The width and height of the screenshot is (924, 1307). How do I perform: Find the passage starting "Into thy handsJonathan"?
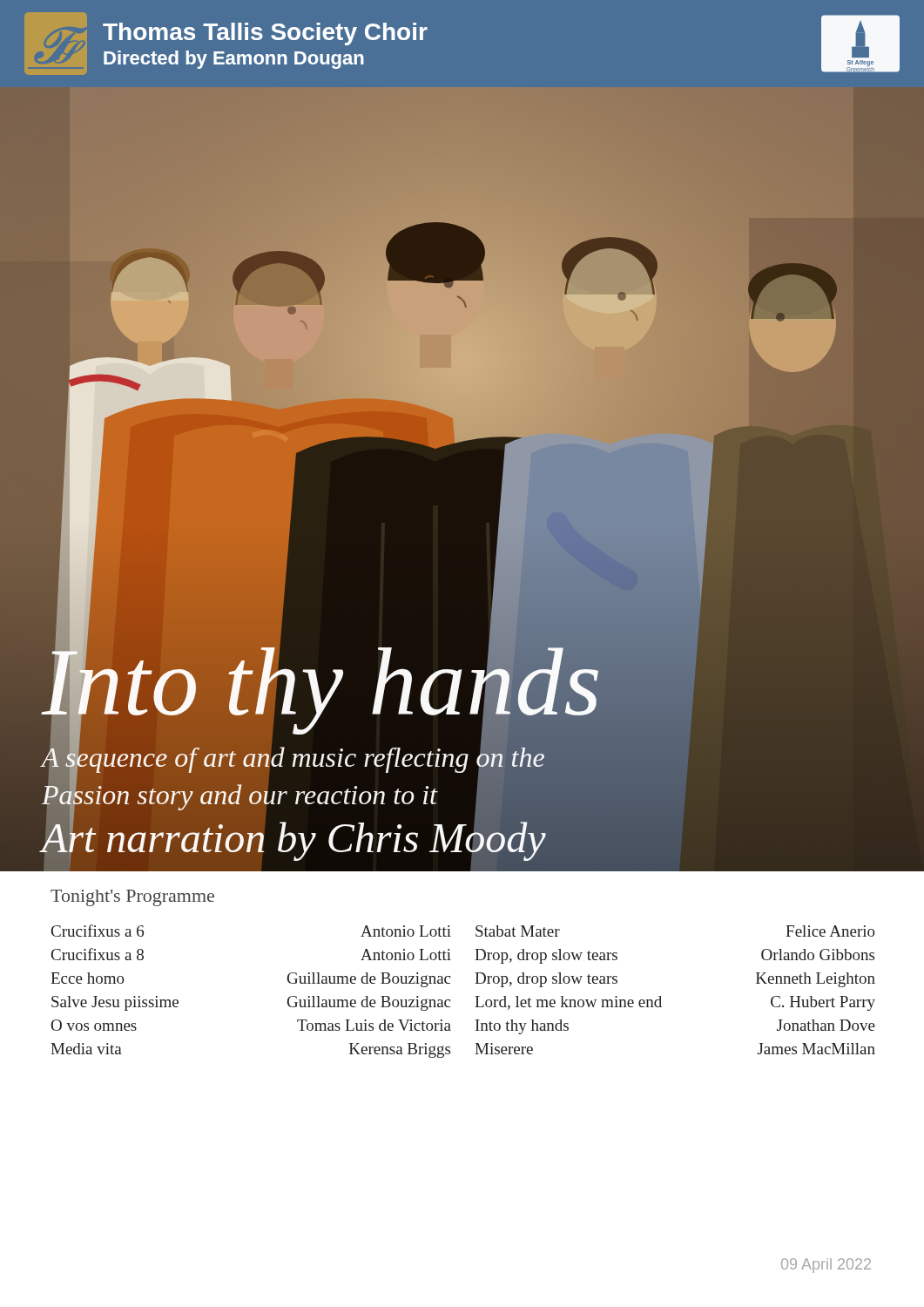516,1027
